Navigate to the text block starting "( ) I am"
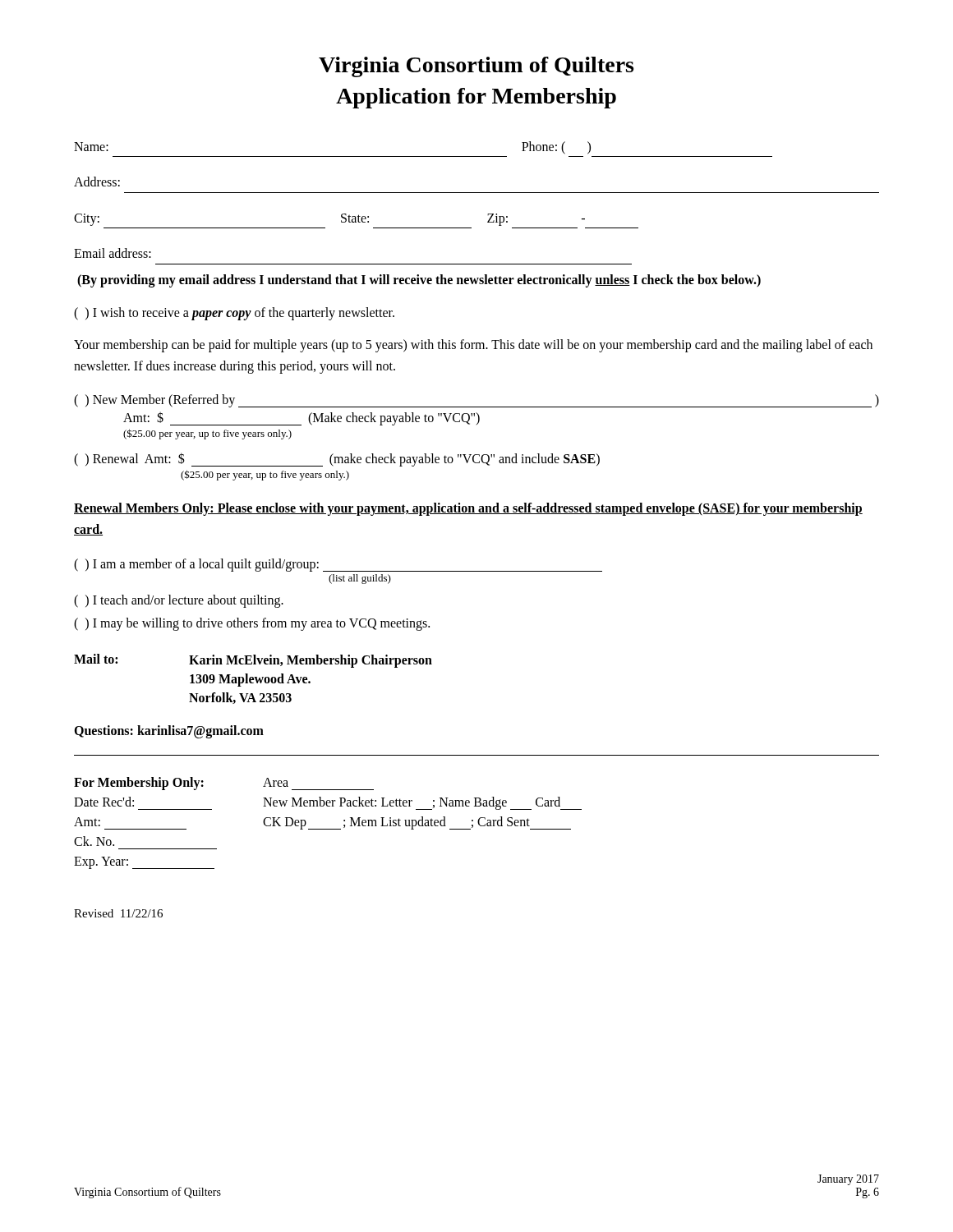 tap(476, 570)
